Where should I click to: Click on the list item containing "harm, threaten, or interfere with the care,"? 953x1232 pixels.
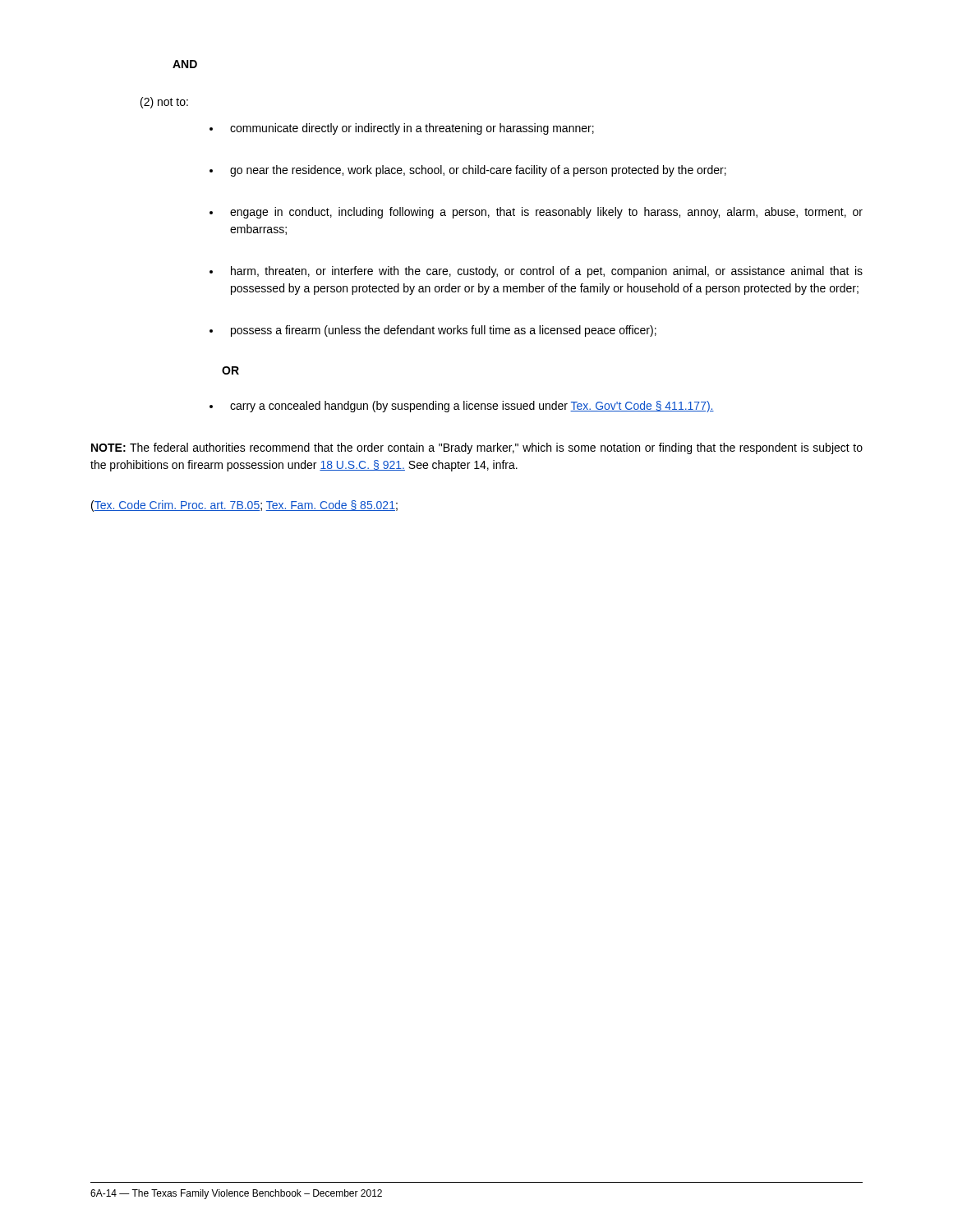click(x=542, y=280)
